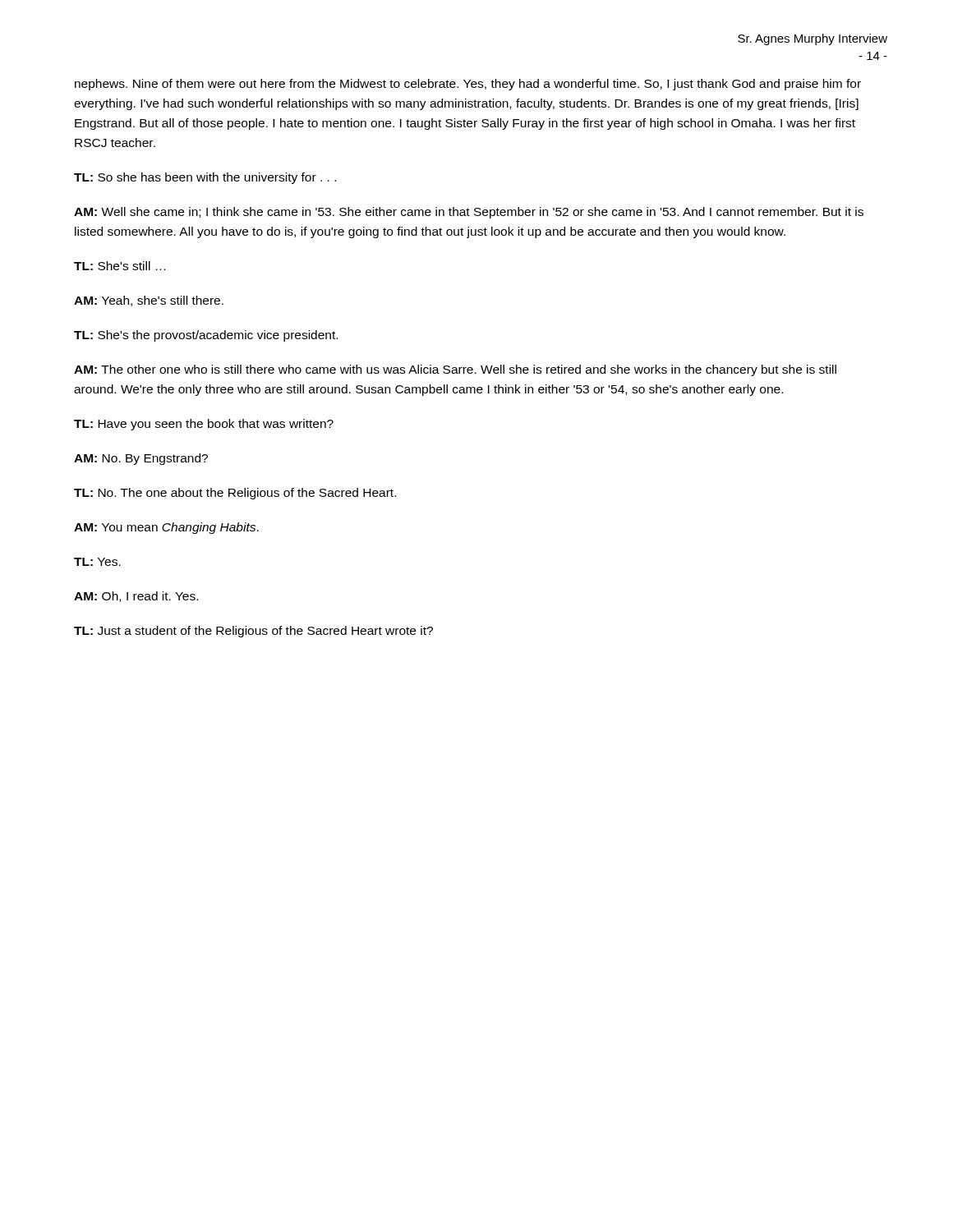
Task: Click on the text block starting "AM: No. By Engstrand?"
Action: coord(141,458)
